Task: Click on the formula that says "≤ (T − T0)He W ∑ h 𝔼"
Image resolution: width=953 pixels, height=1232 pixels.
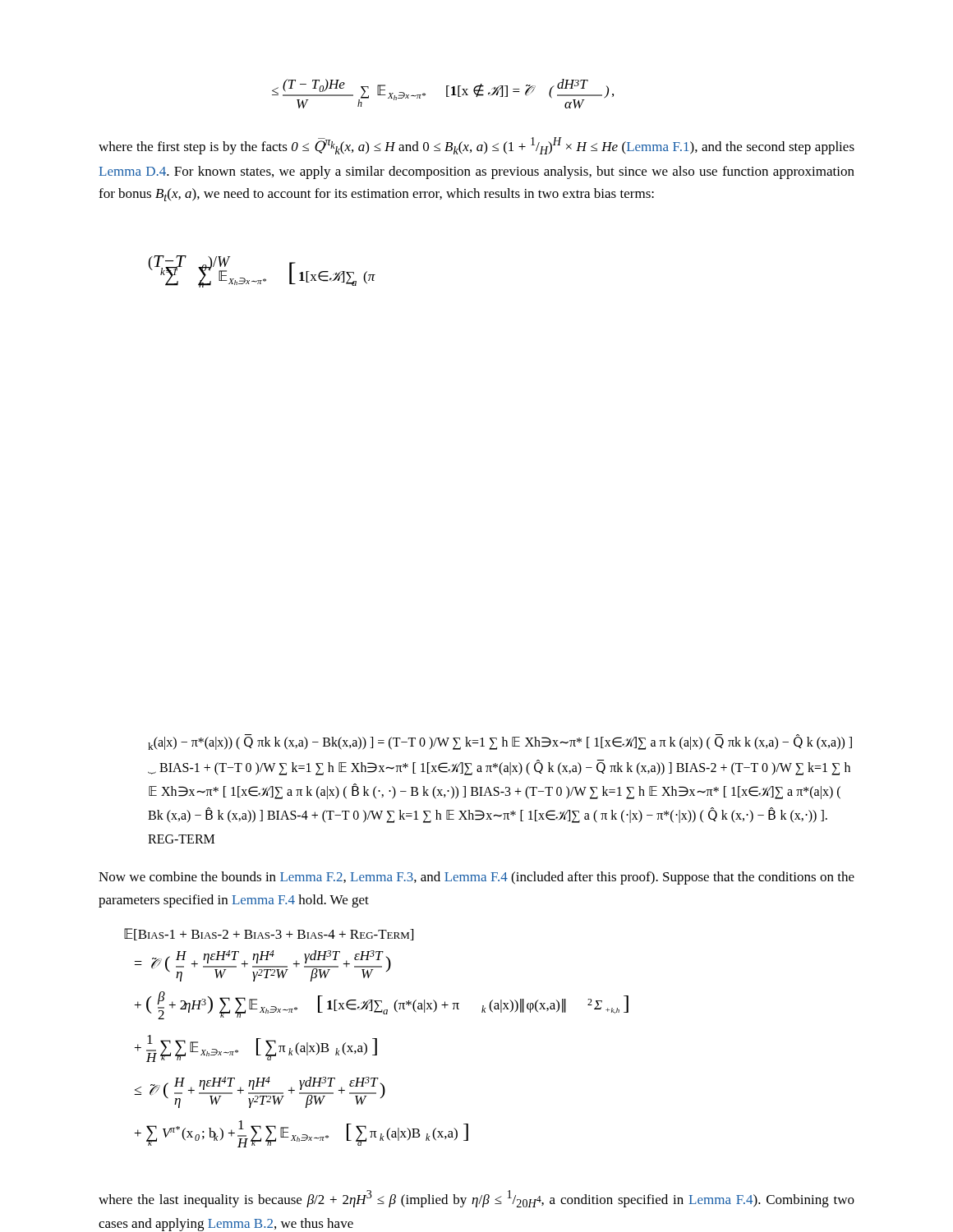Action: pyautogui.click(x=476, y=89)
